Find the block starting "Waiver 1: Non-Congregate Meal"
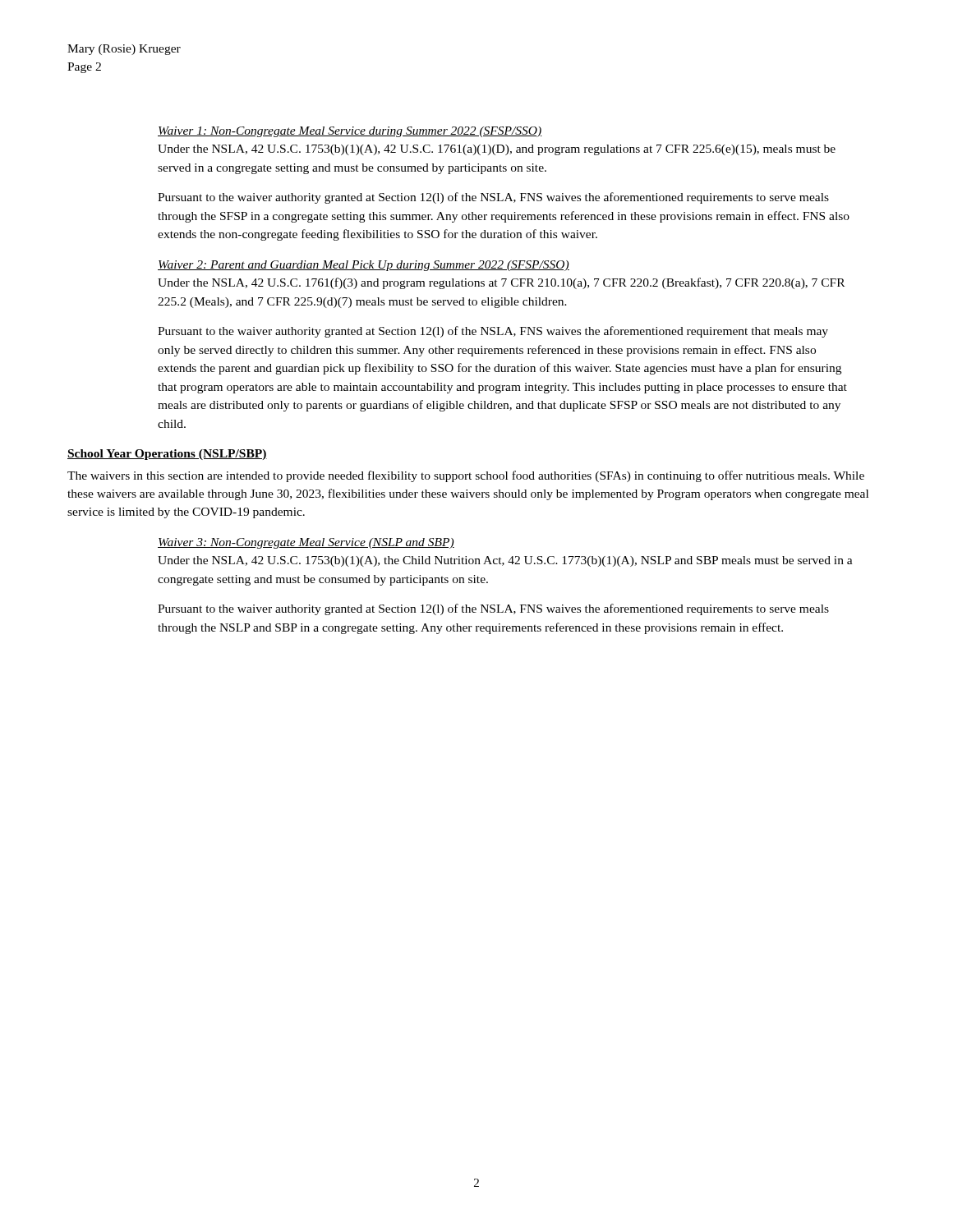The width and height of the screenshot is (953, 1232). (x=350, y=130)
